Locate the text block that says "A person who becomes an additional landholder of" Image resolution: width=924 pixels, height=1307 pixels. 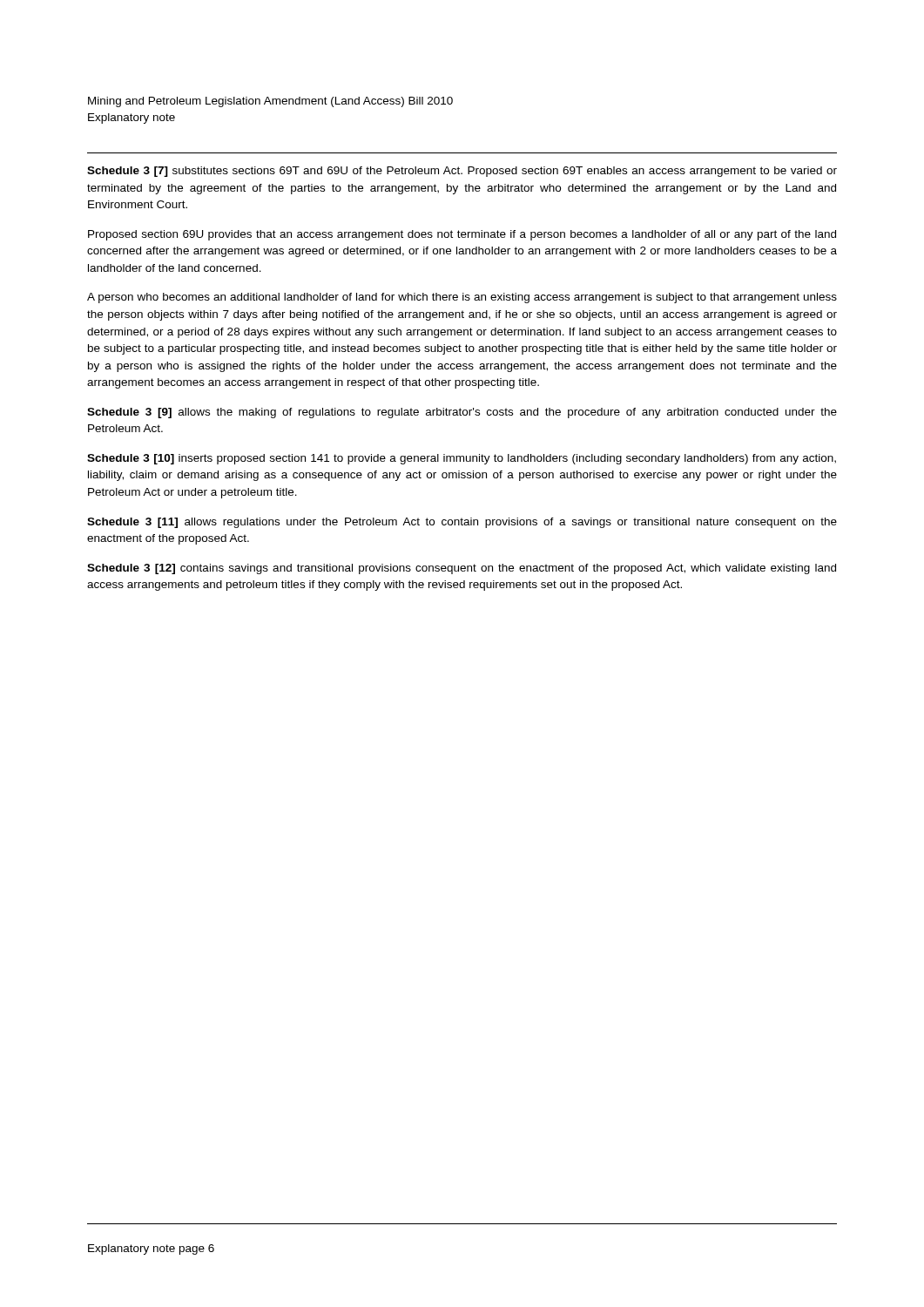click(462, 340)
